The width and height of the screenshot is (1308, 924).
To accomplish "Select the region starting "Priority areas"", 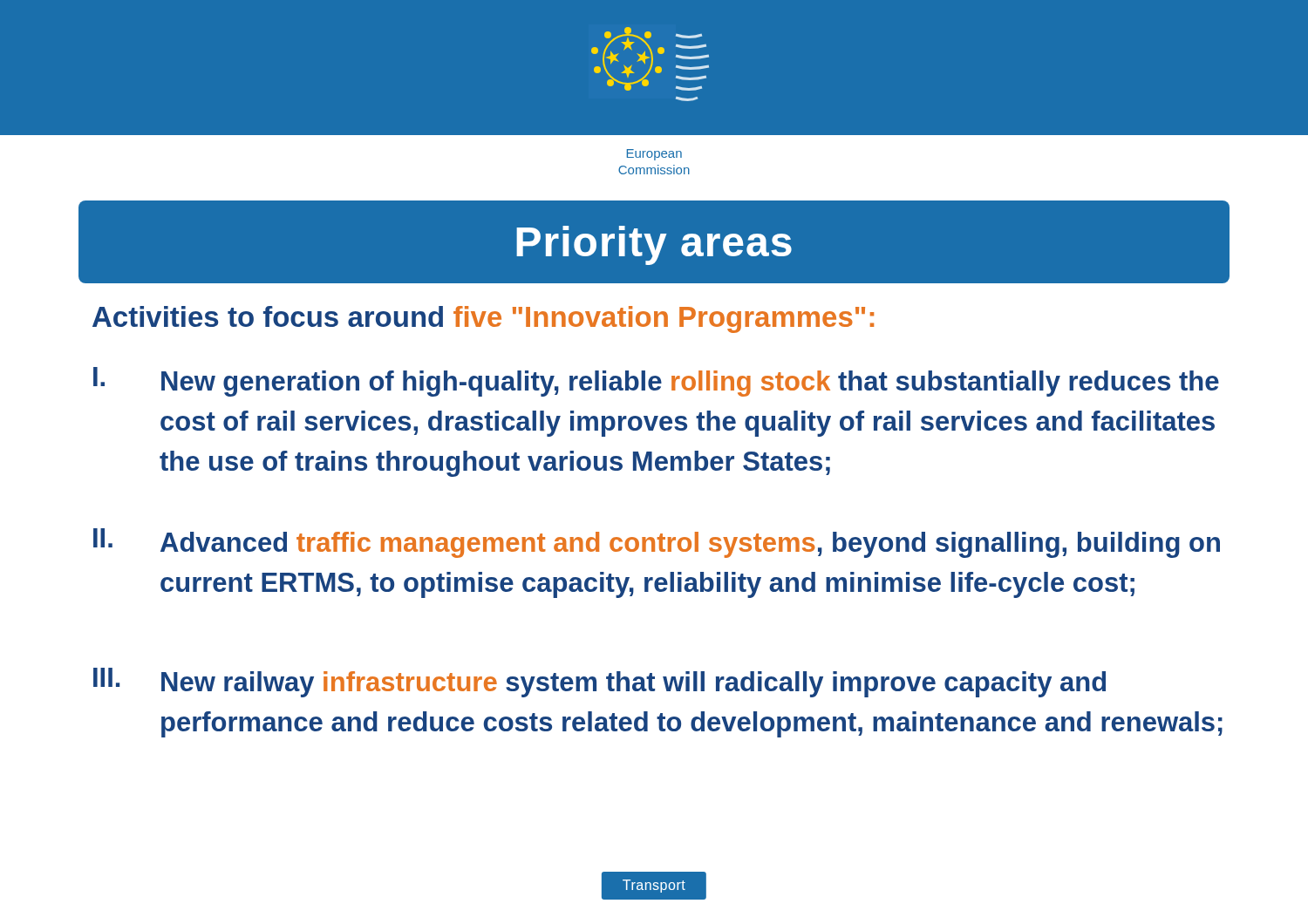I will click(654, 242).
